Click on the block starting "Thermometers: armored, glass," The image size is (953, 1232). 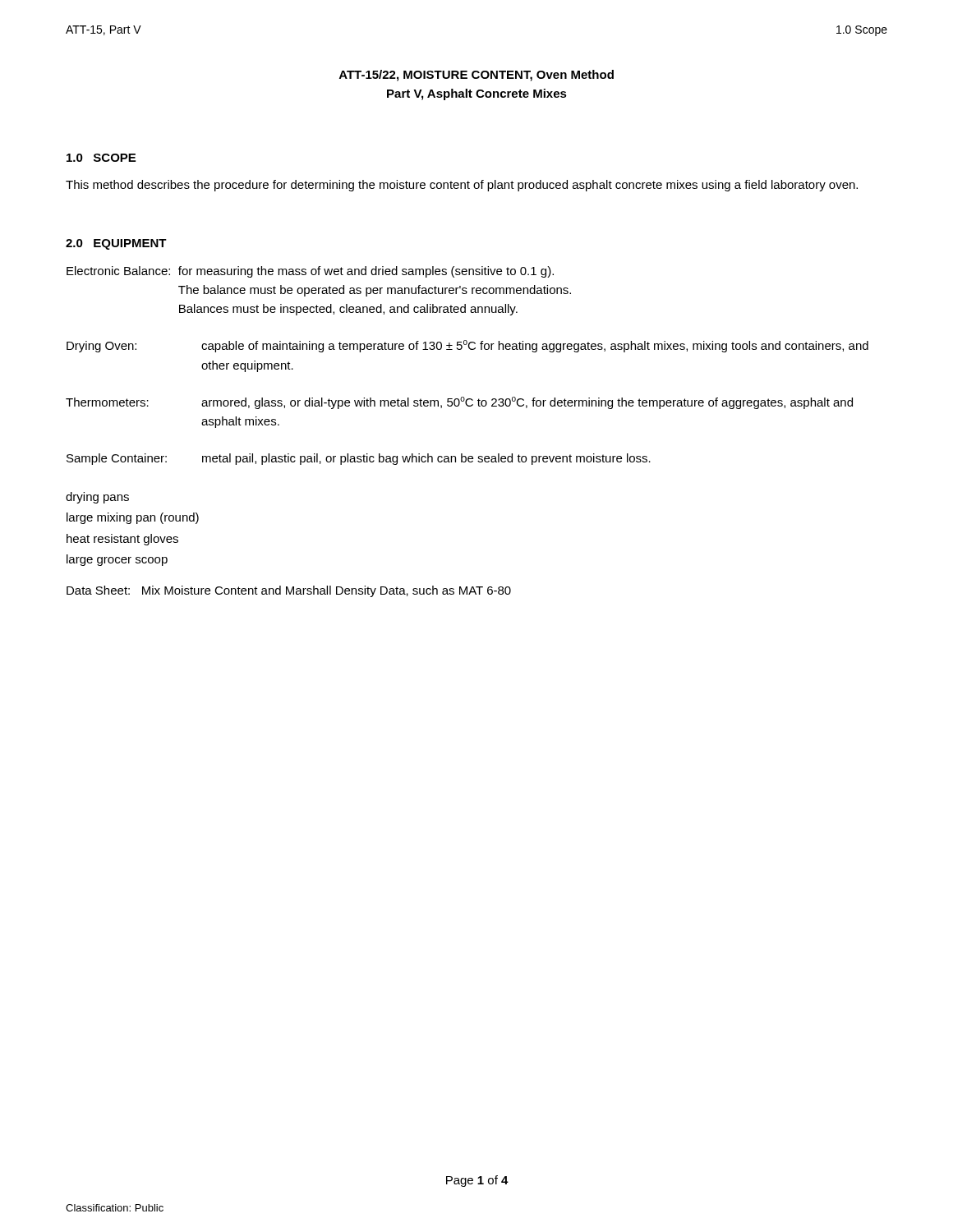point(476,411)
